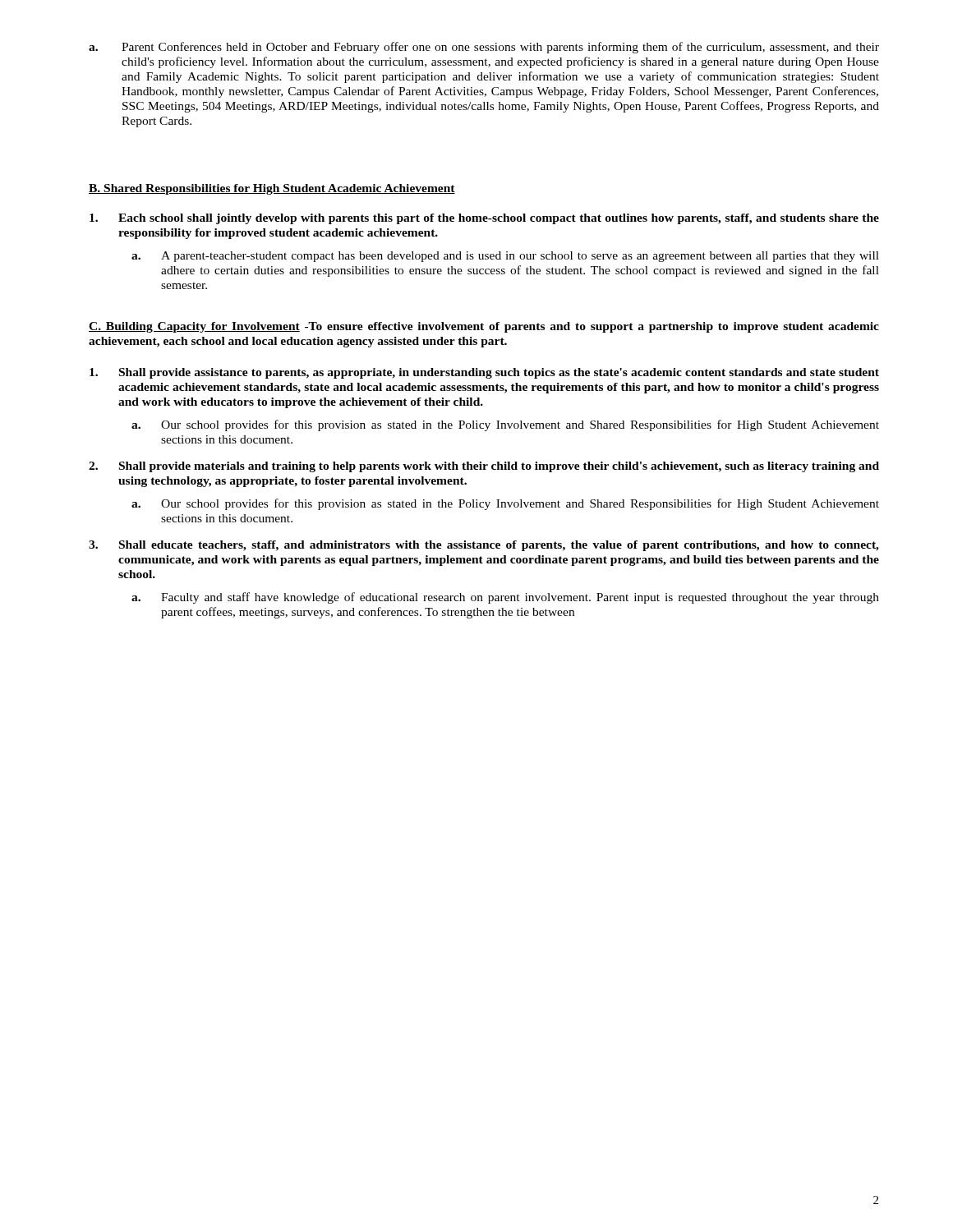This screenshot has height=1232, width=953.
Task: Find the block on this page that starts "2. Shall provide materials and"
Action: click(484, 473)
